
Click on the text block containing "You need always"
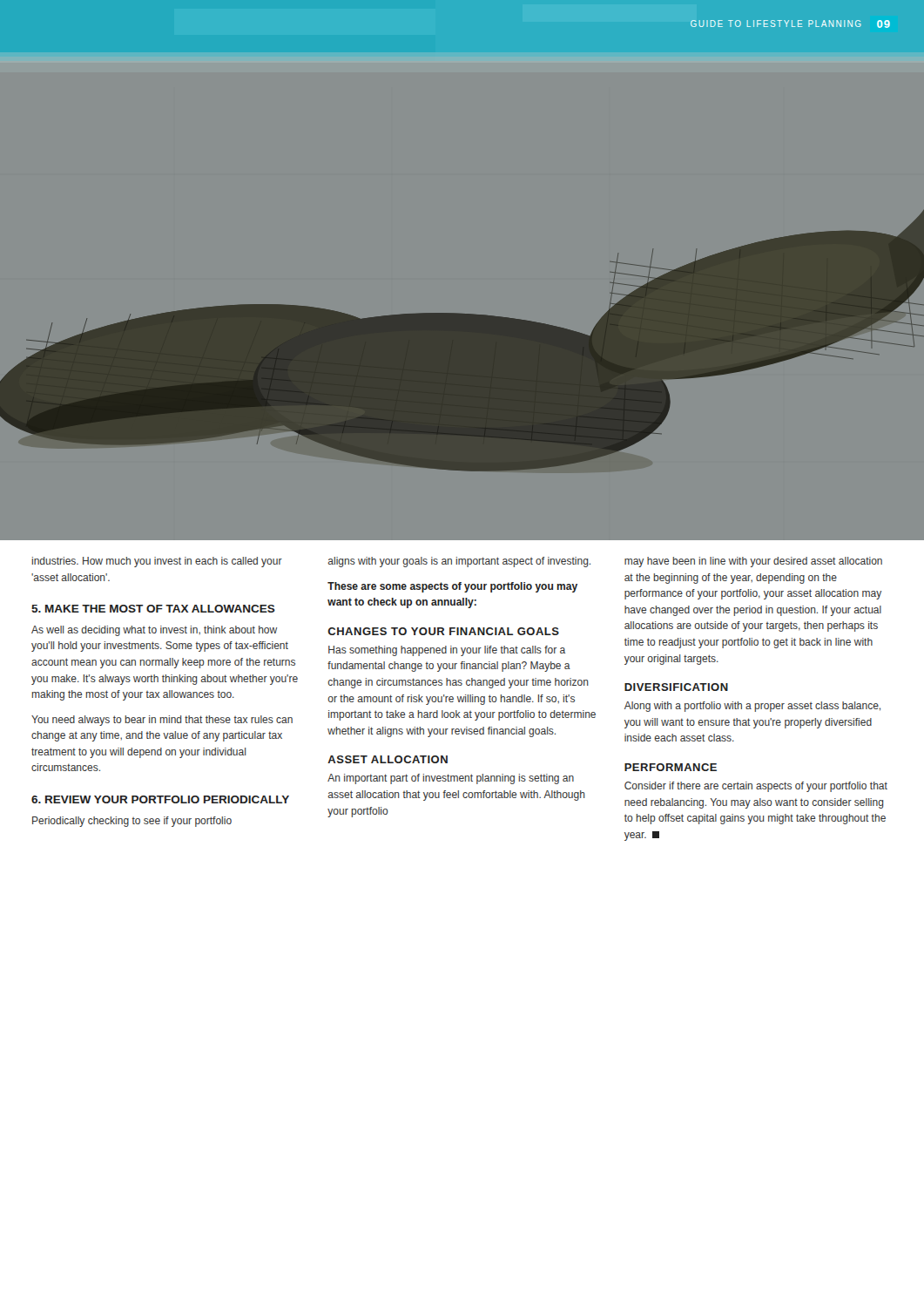coord(162,744)
